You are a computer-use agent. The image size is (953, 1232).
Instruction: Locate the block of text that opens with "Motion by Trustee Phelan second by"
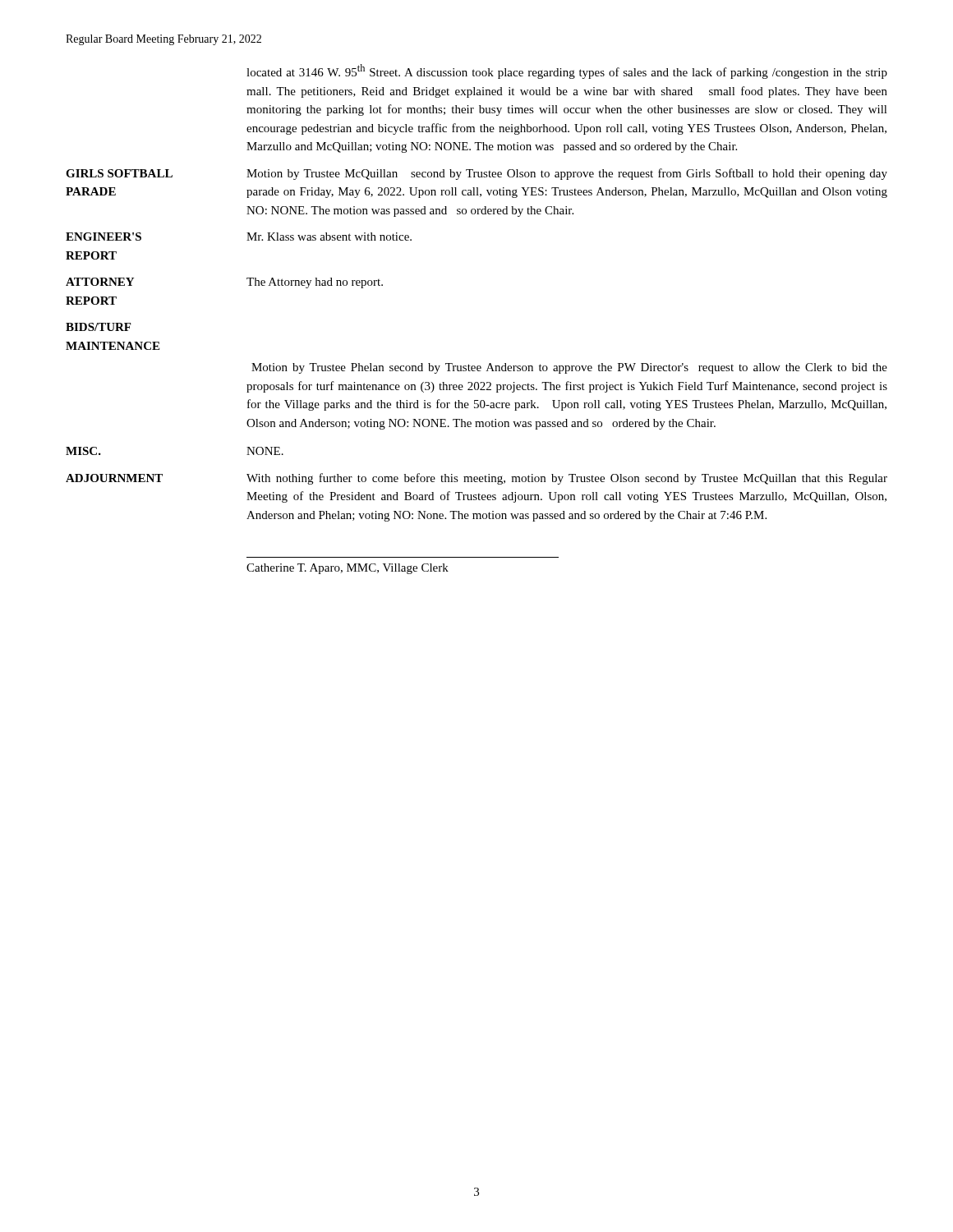(476, 395)
